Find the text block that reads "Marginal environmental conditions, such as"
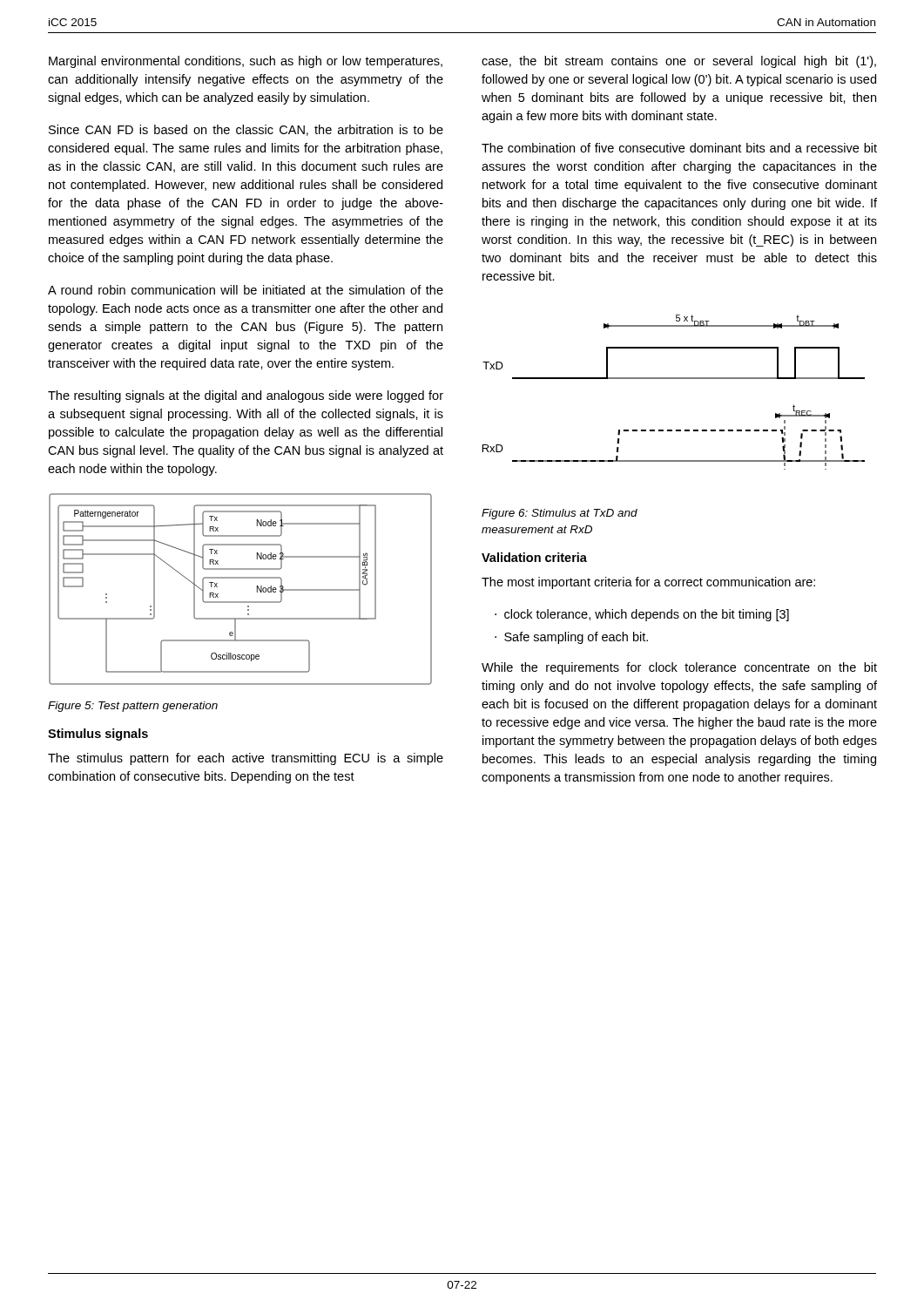924x1307 pixels. coord(246,79)
